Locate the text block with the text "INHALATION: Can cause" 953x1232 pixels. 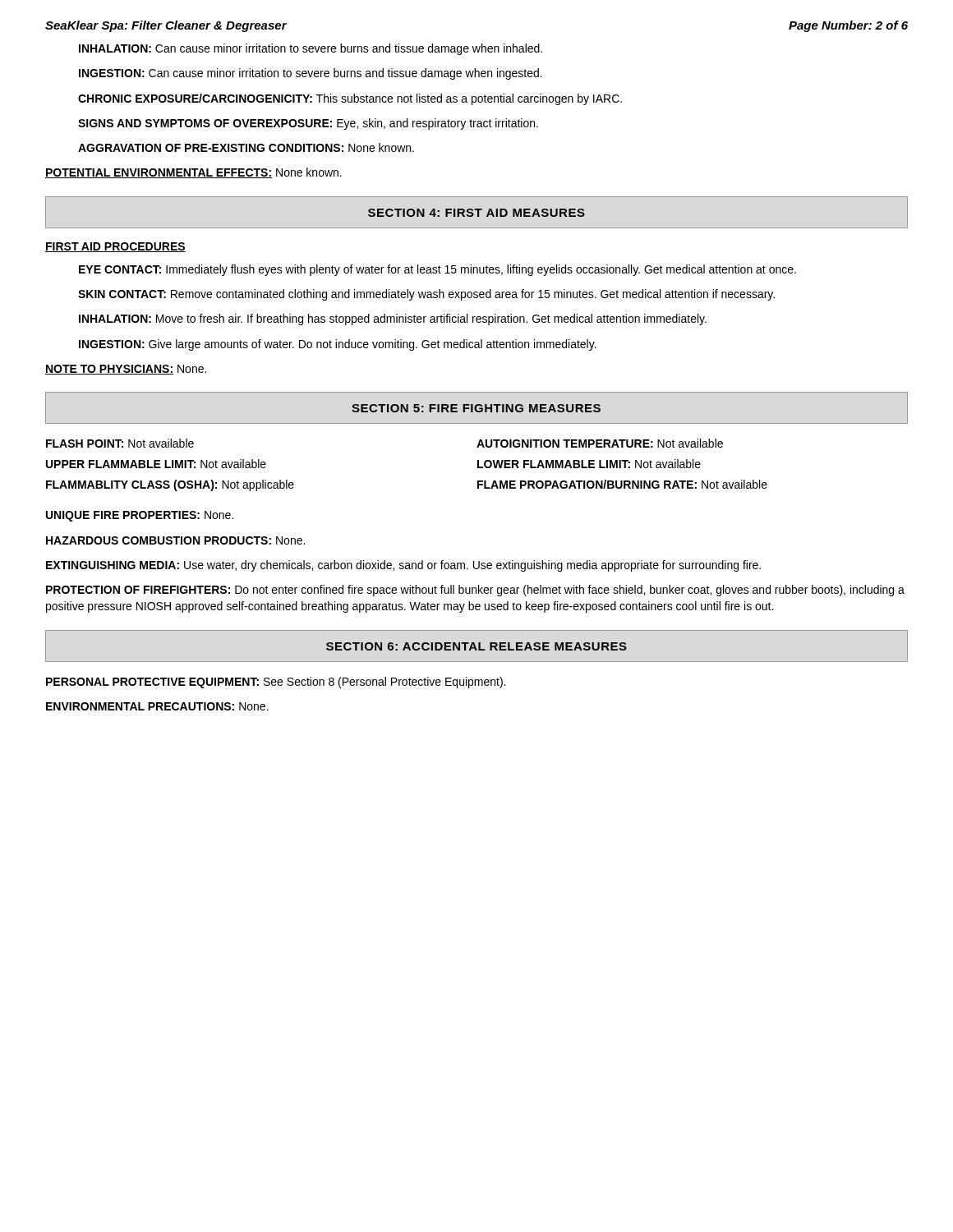pos(476,49)
